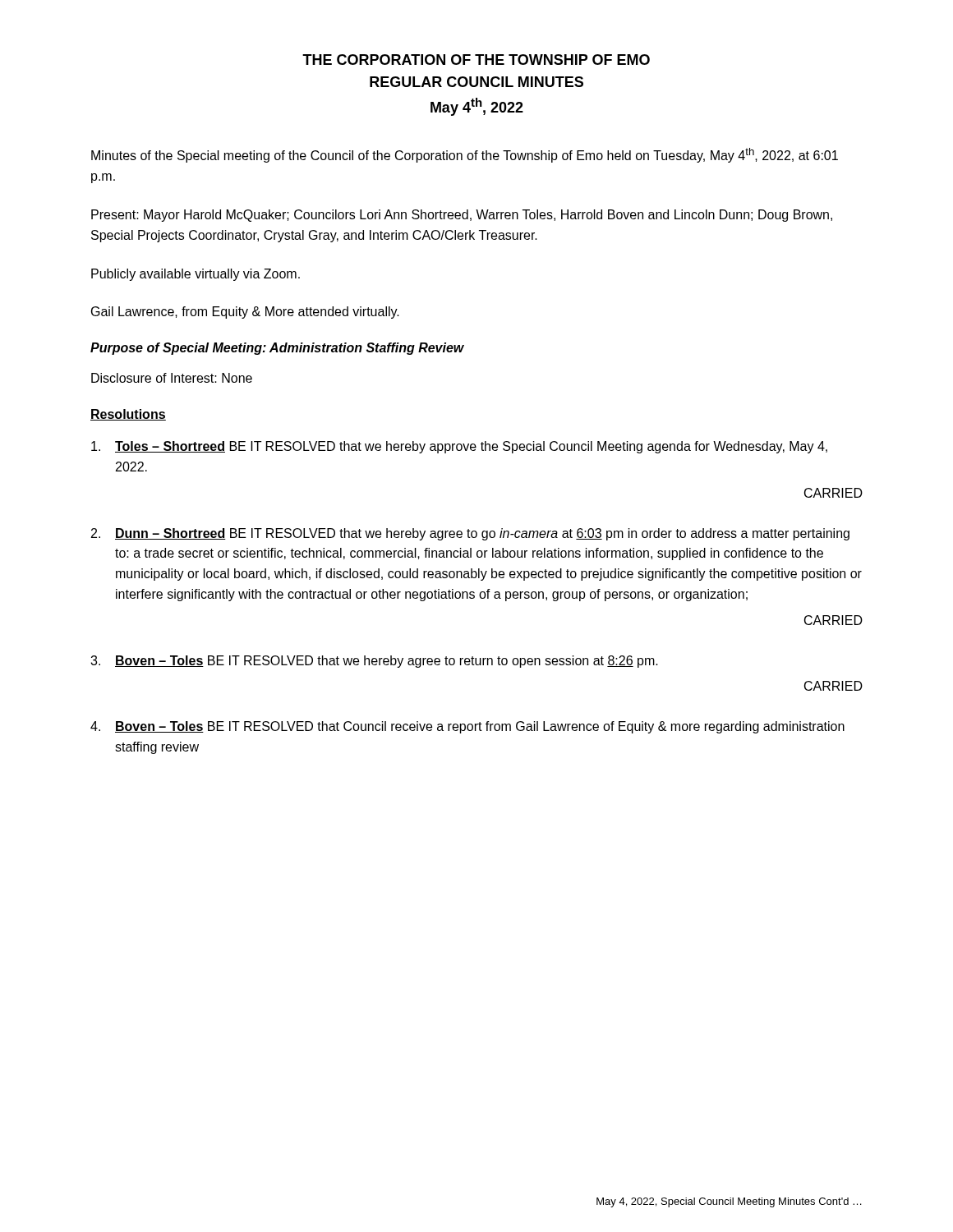Point to the block beginning "3. Boven – Toles BE"
The image size is (953, 1232).
click(476, 661)
